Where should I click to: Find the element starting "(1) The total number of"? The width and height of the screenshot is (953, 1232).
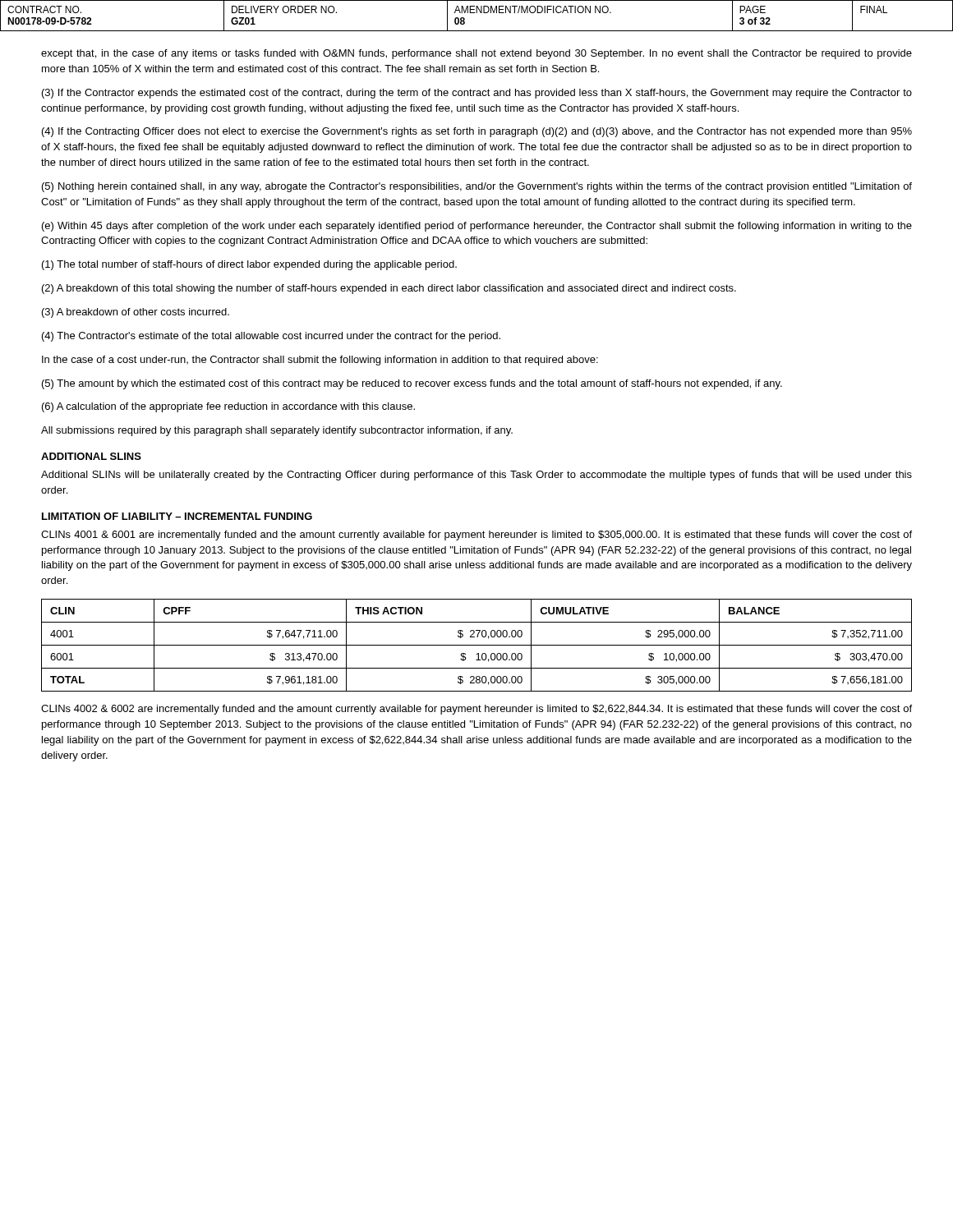point(249,264)
